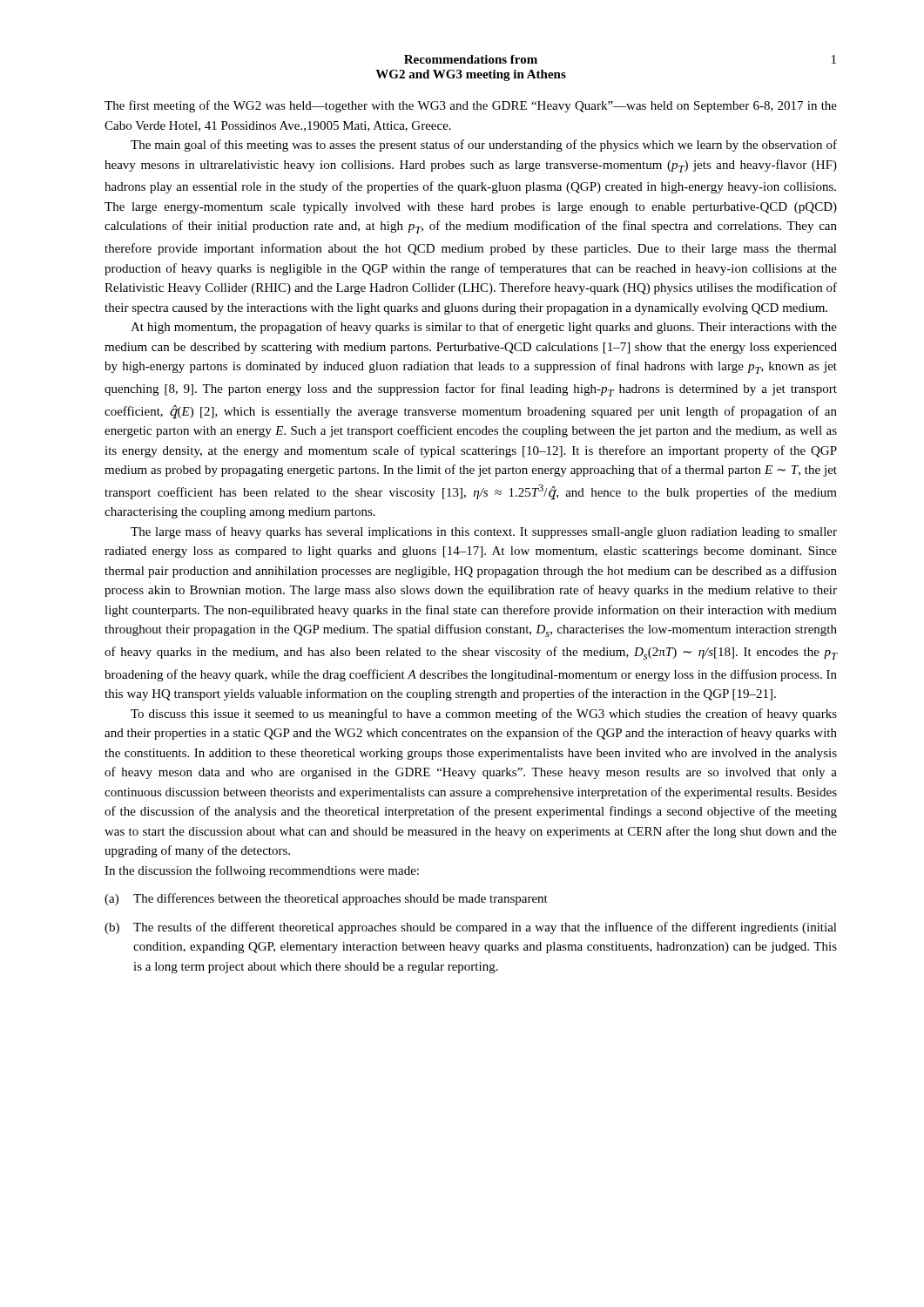The width and height of the screenshot is (924, 1307).
Task: Where is the passage that starts "(a) The differences between"?
Action: pyautogui.click(x=471, y=899)
